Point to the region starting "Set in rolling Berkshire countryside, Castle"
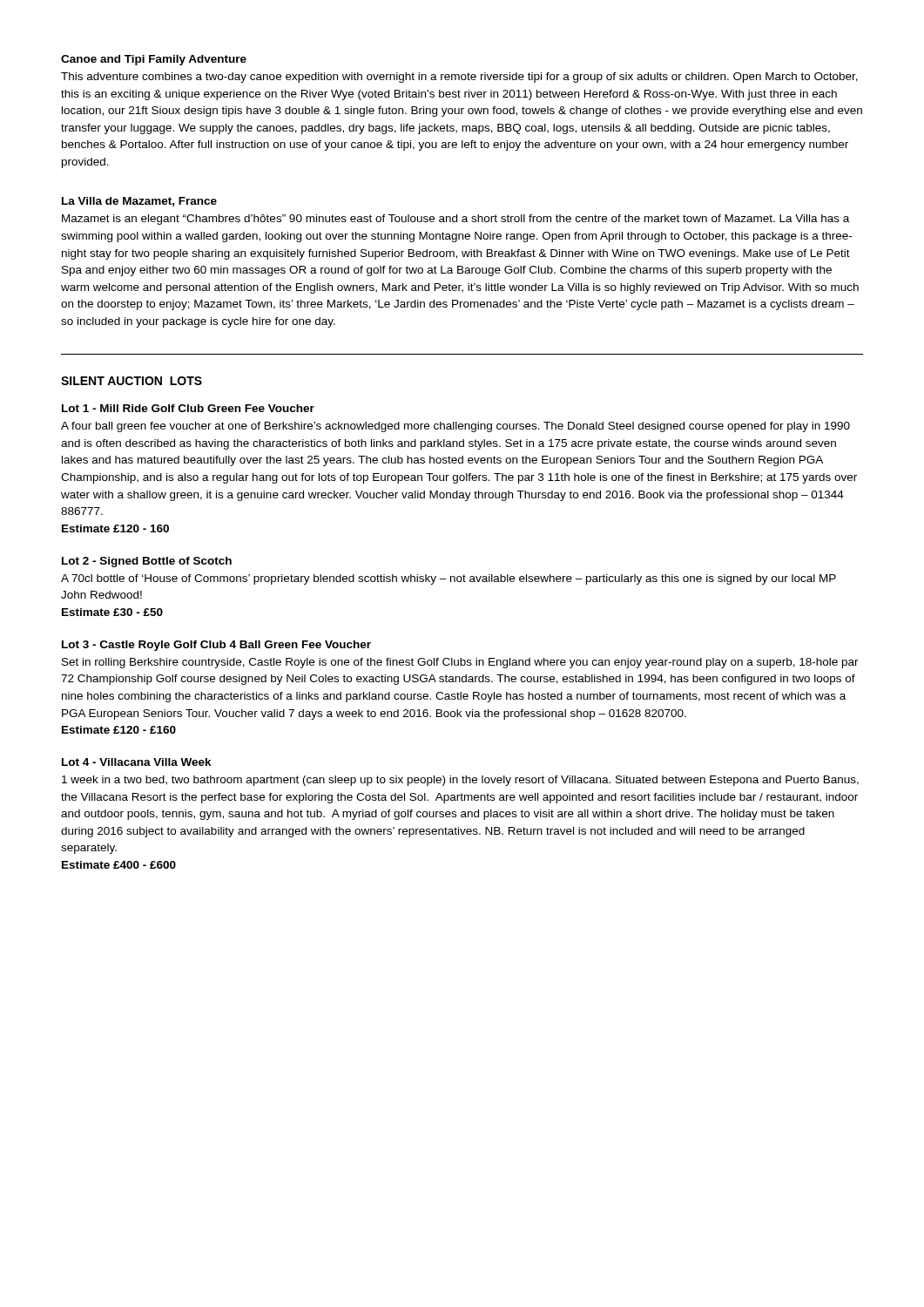The height and width of the screenshot is (1307, 924). click(x=460, y=687)
